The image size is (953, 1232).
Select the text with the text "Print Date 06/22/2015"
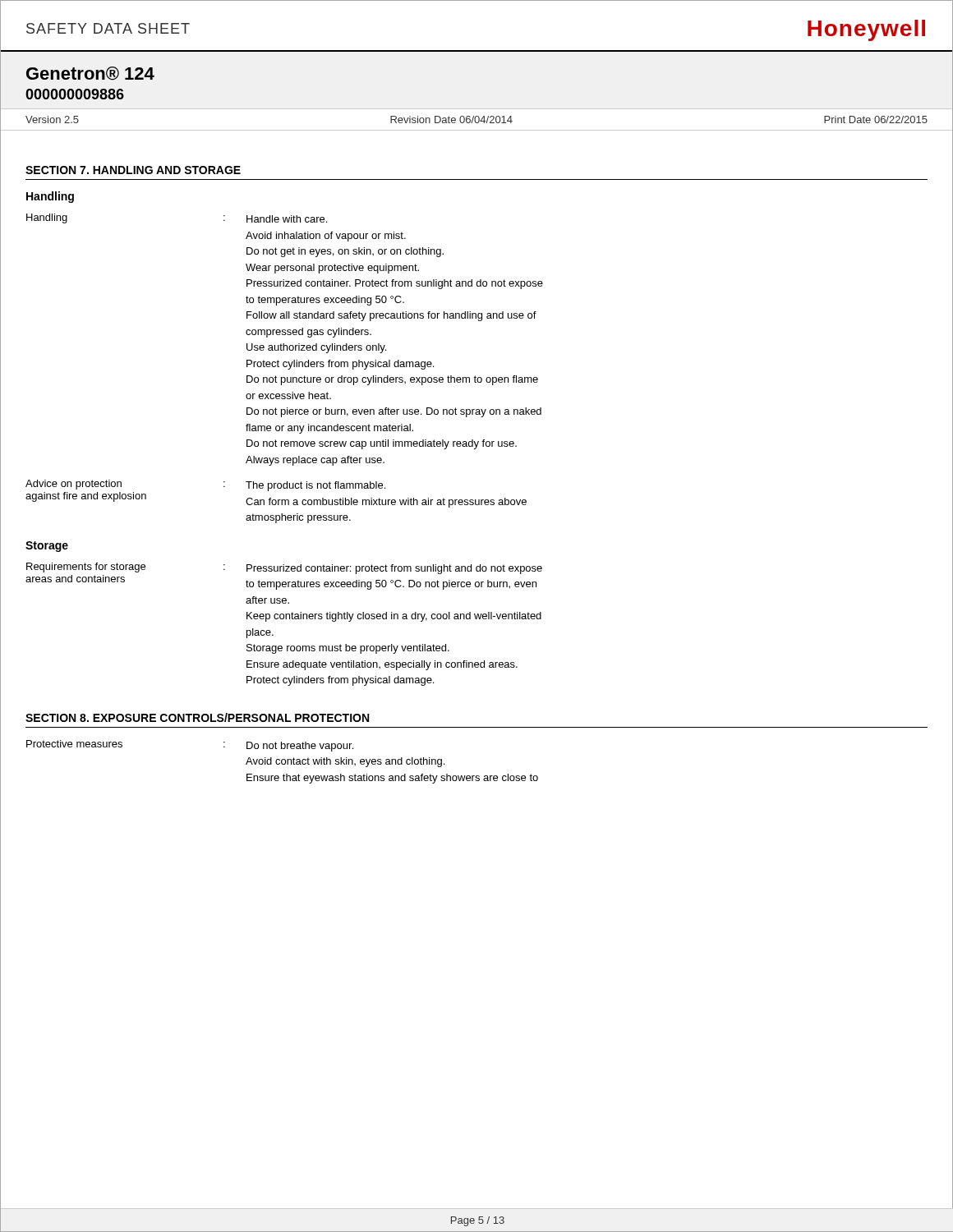[x=876, y=120]
